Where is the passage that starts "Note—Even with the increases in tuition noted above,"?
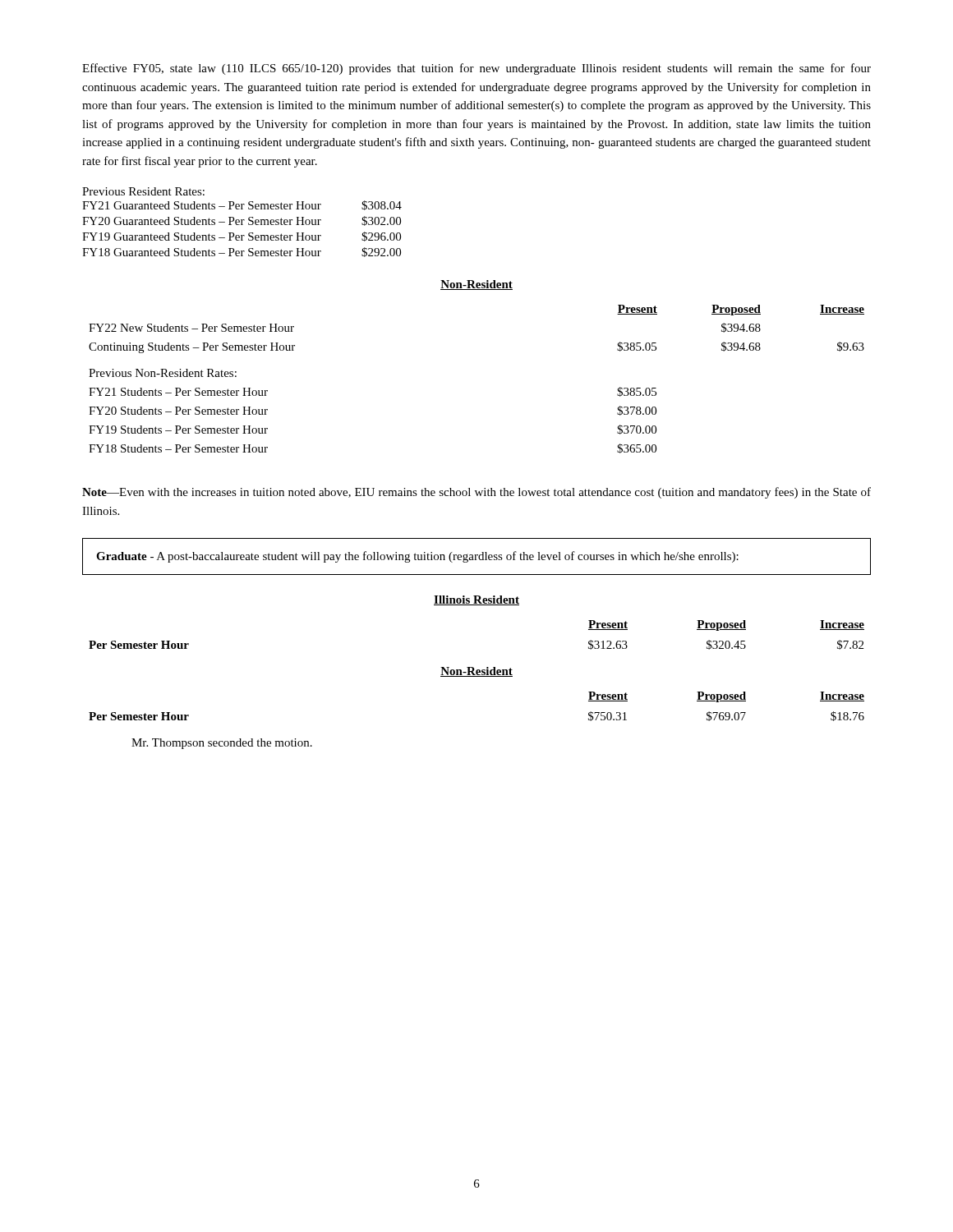953x1232 pixels. [476, 501]
